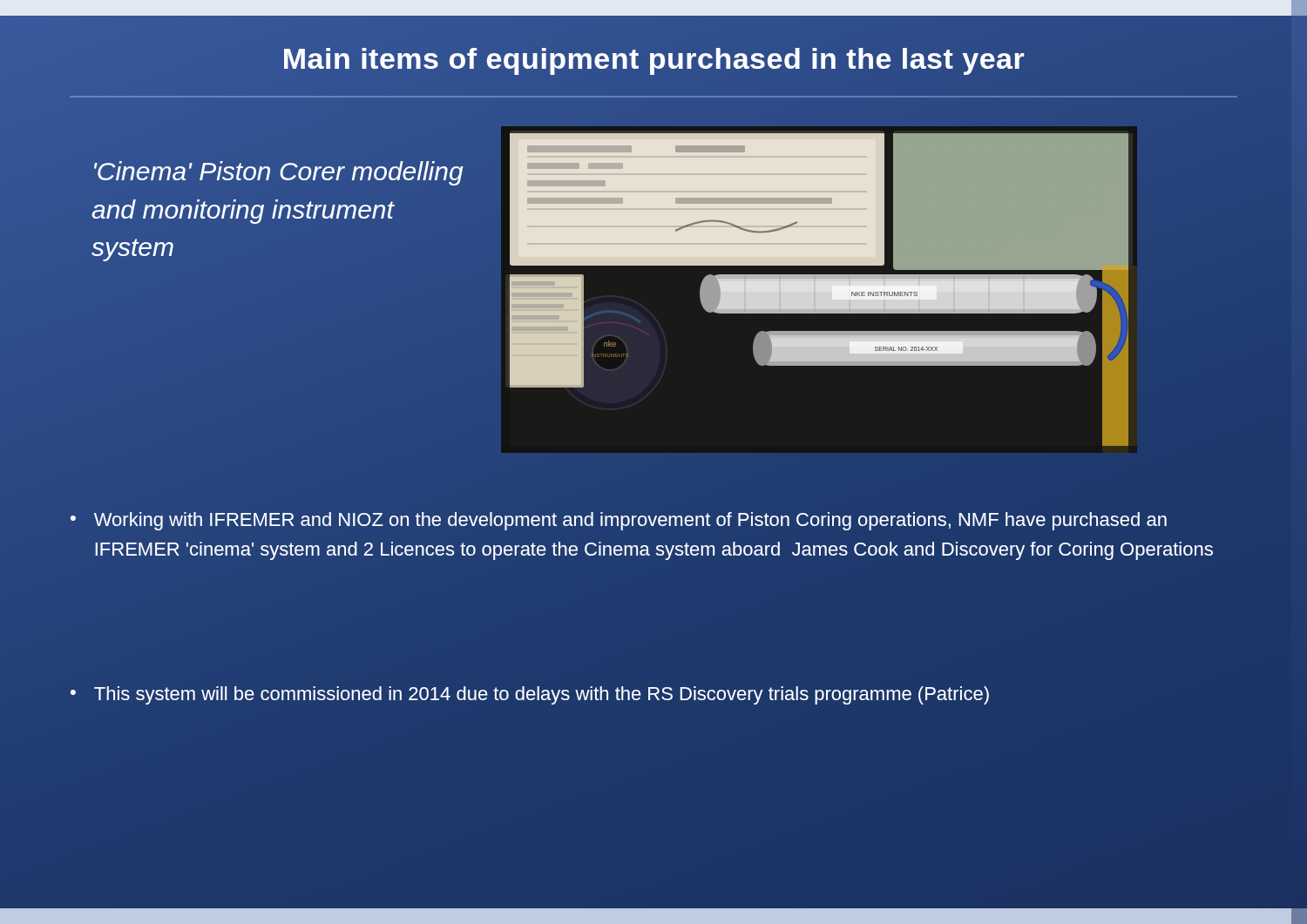
Task: Point to the block beginning "• This system will be commissioned in 2014"
Action: 530,694
